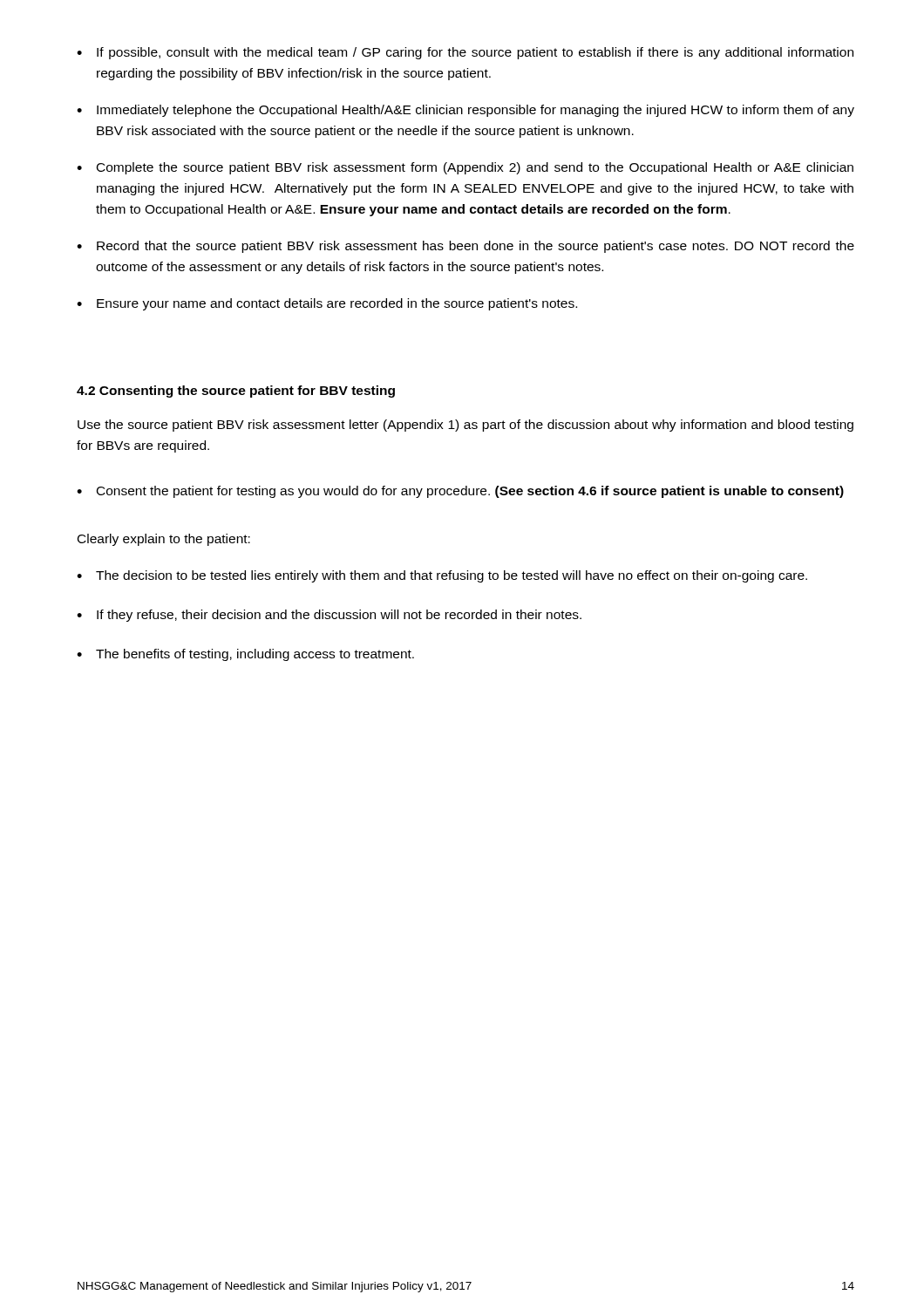Where is the passage that starts "• Ensure your name and"?
This screenshot has width=924, height=1308.
(x=465, y=305)
